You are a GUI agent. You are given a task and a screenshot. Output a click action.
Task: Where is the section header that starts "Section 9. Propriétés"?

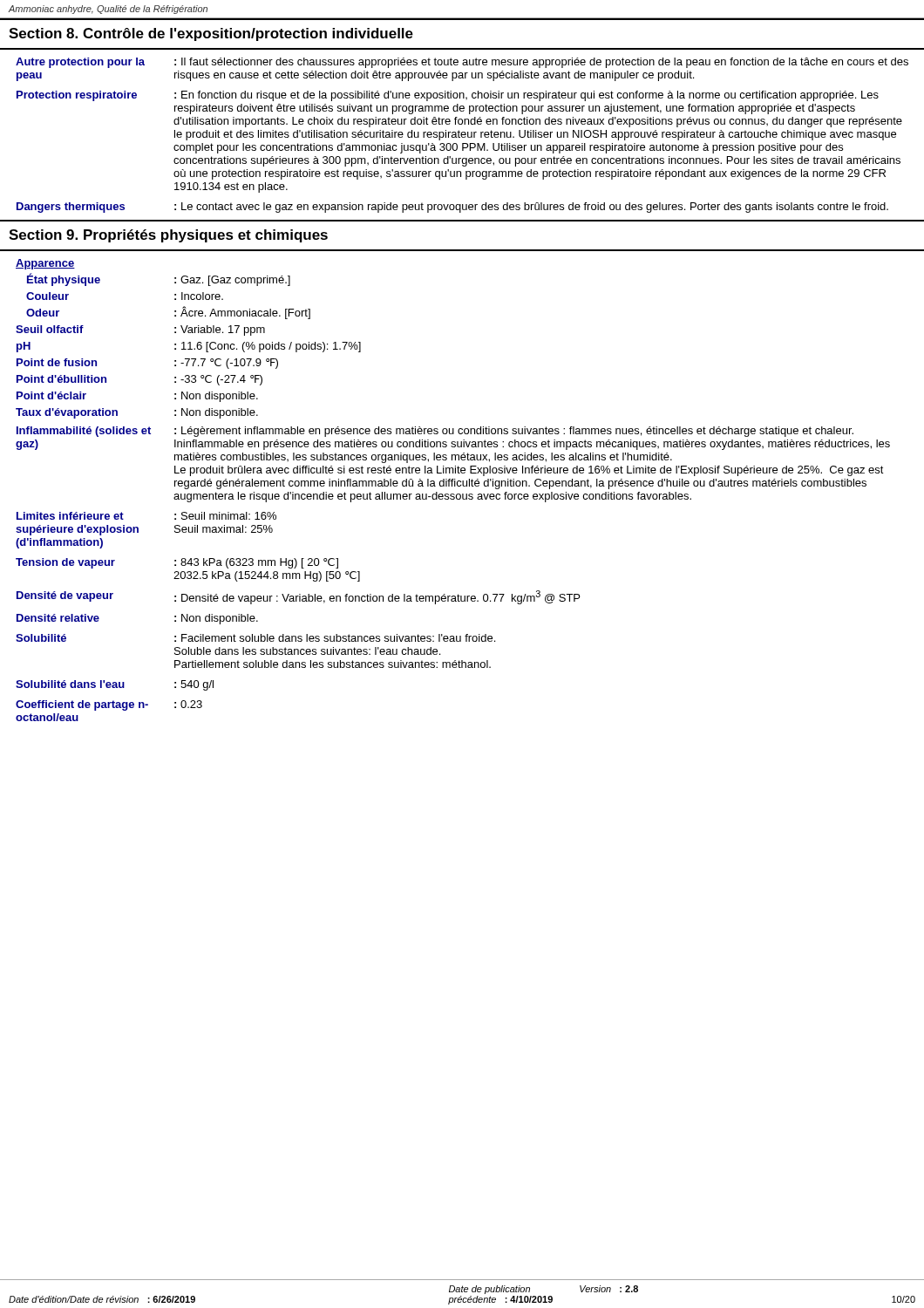pyautogui.click(x=168, y=235)
